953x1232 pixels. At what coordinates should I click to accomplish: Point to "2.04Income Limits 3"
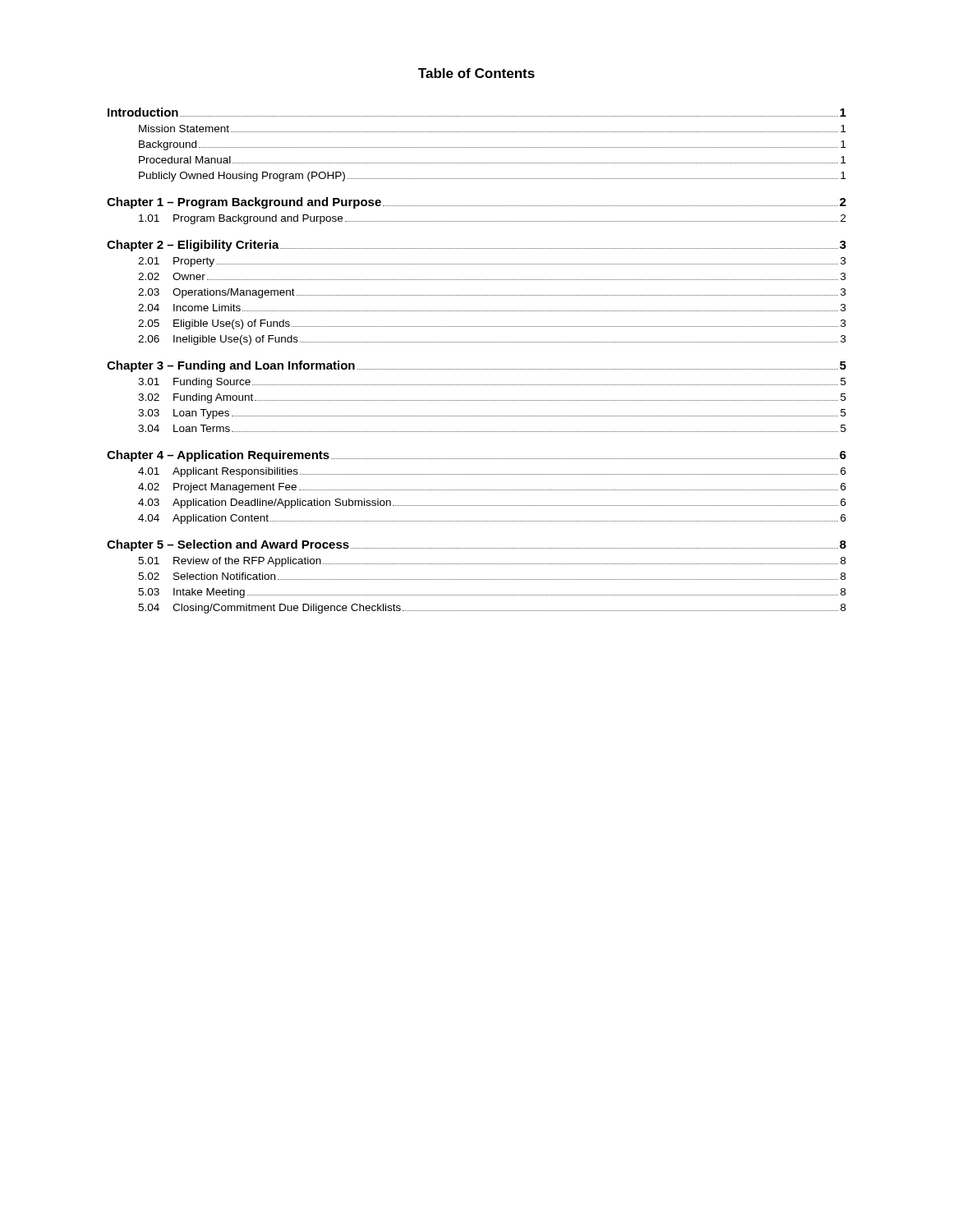click(x=492, y=308)
